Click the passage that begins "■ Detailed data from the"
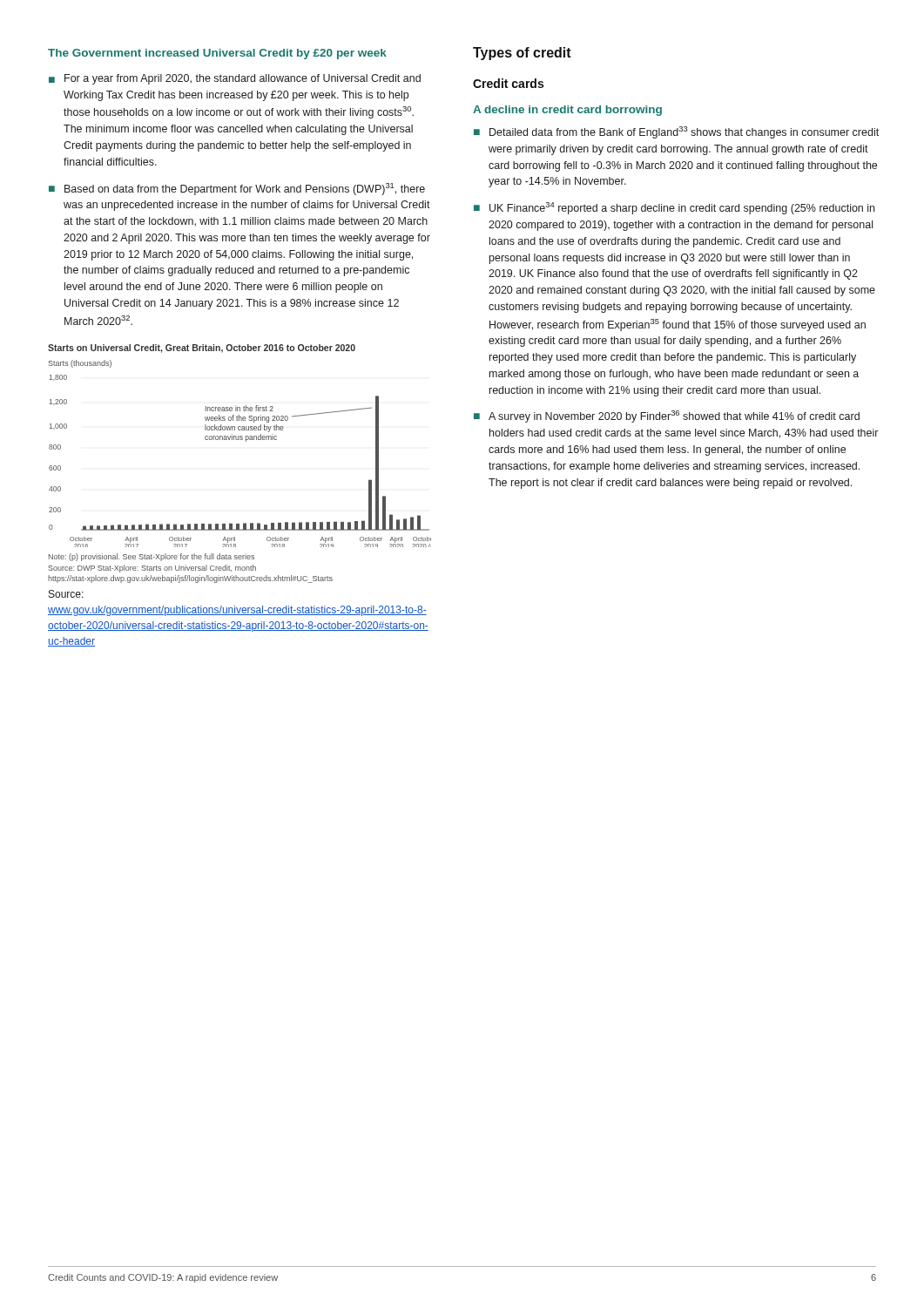924x1307 pixels. tap(677, 156)
